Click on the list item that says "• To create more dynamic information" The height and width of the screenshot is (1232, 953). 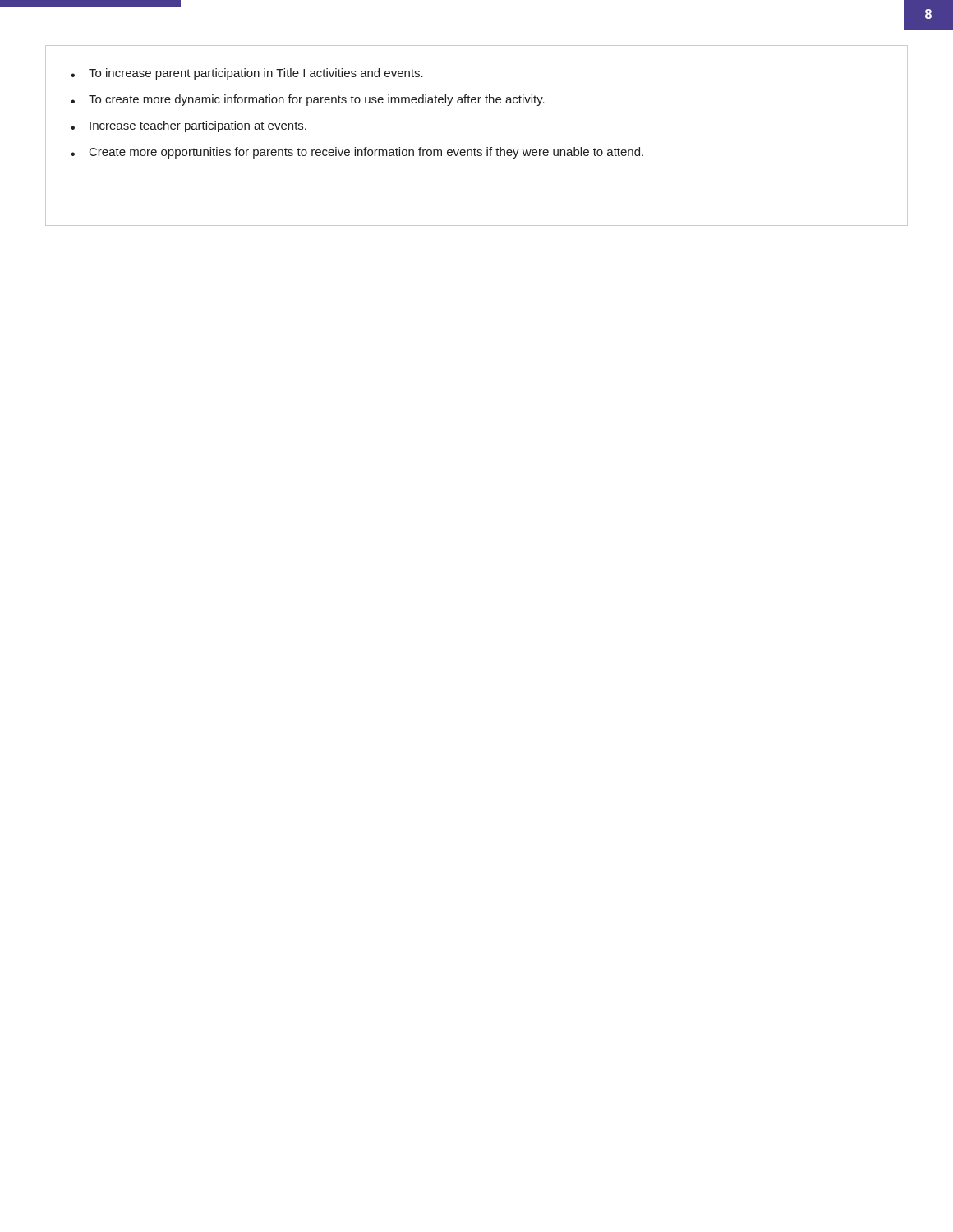click(x=476, y=101)
